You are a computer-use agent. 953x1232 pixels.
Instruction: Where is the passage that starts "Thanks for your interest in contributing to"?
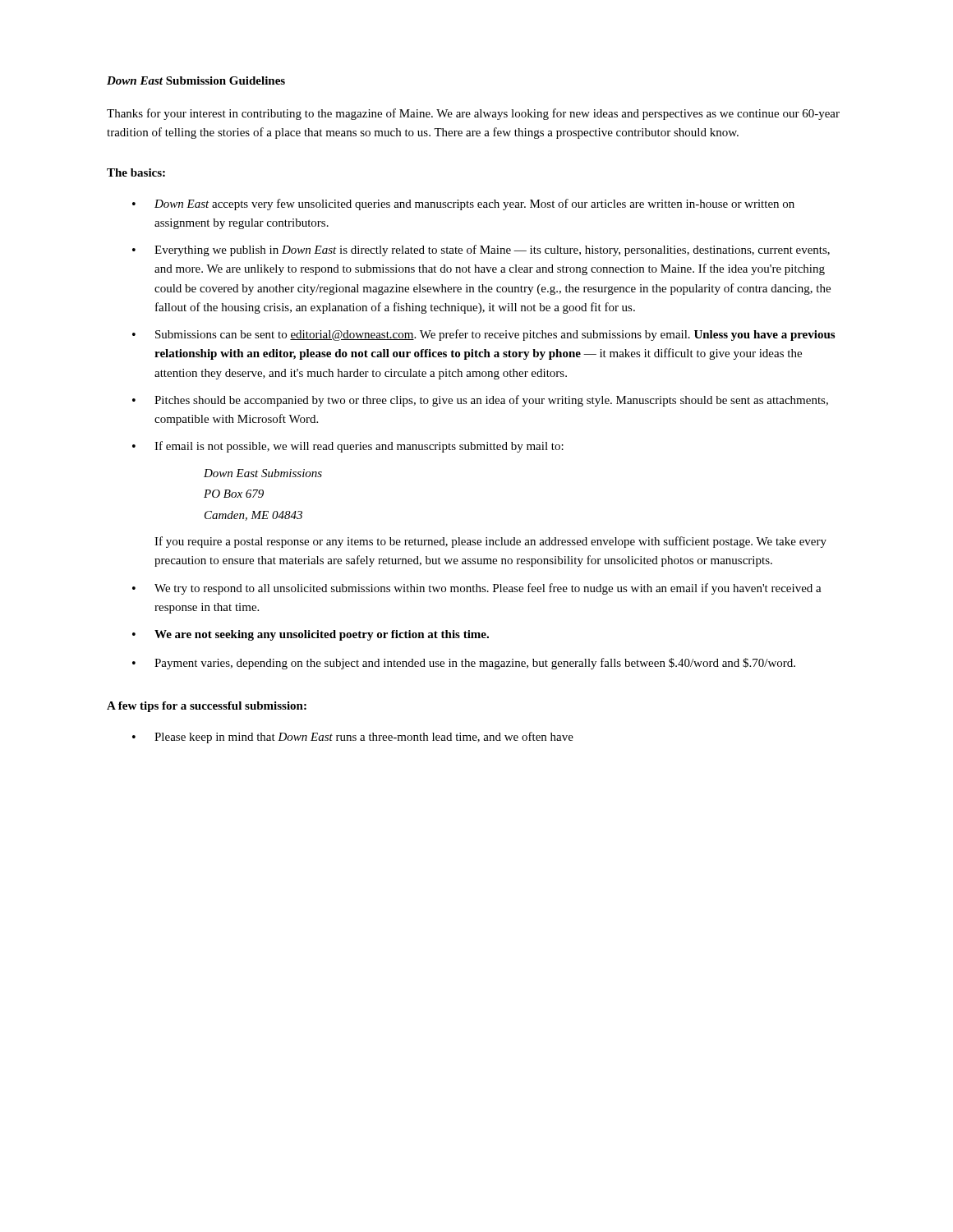[473, 123]
